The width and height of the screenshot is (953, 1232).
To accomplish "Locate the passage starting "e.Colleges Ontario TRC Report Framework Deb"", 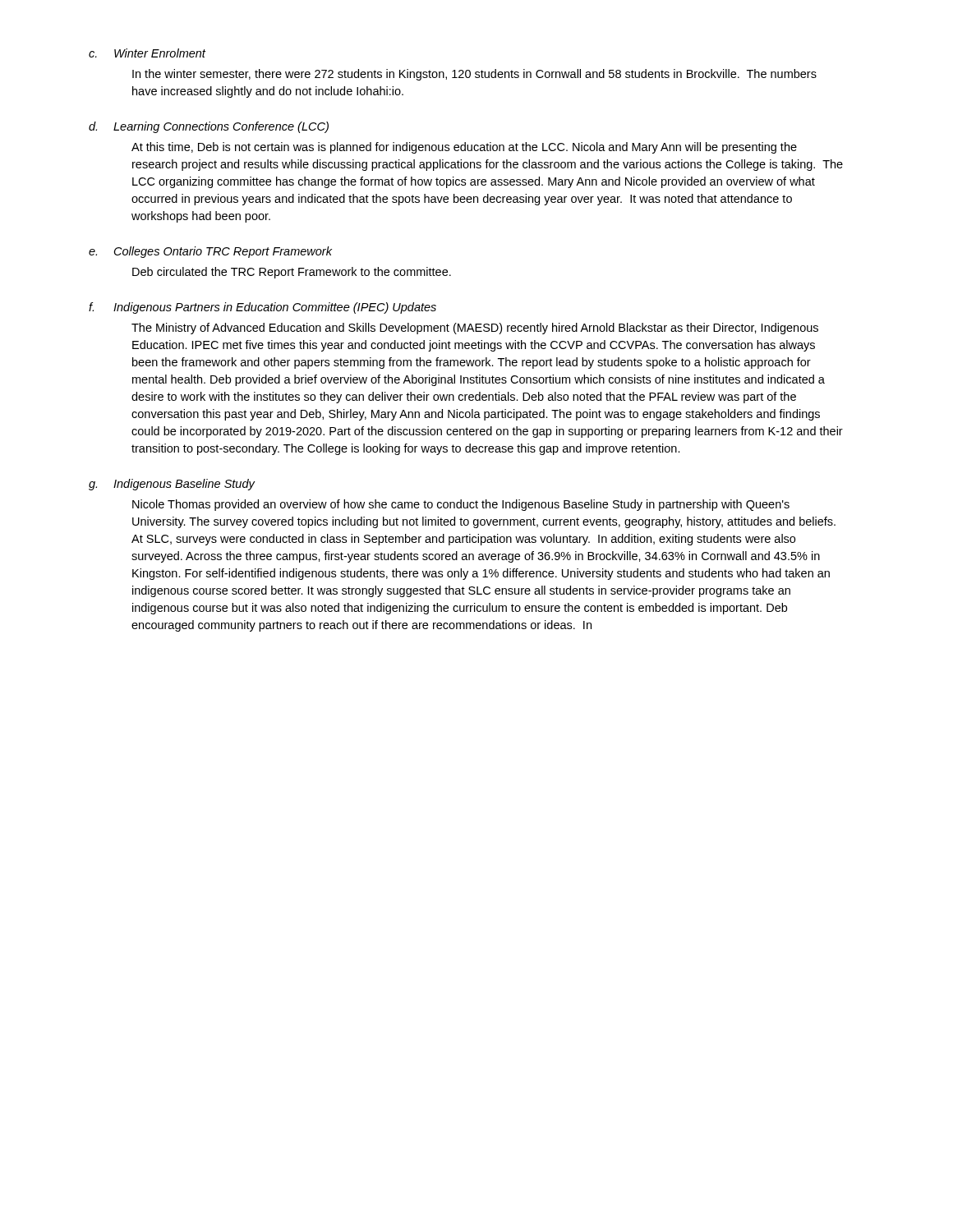I will coord(210,252).
